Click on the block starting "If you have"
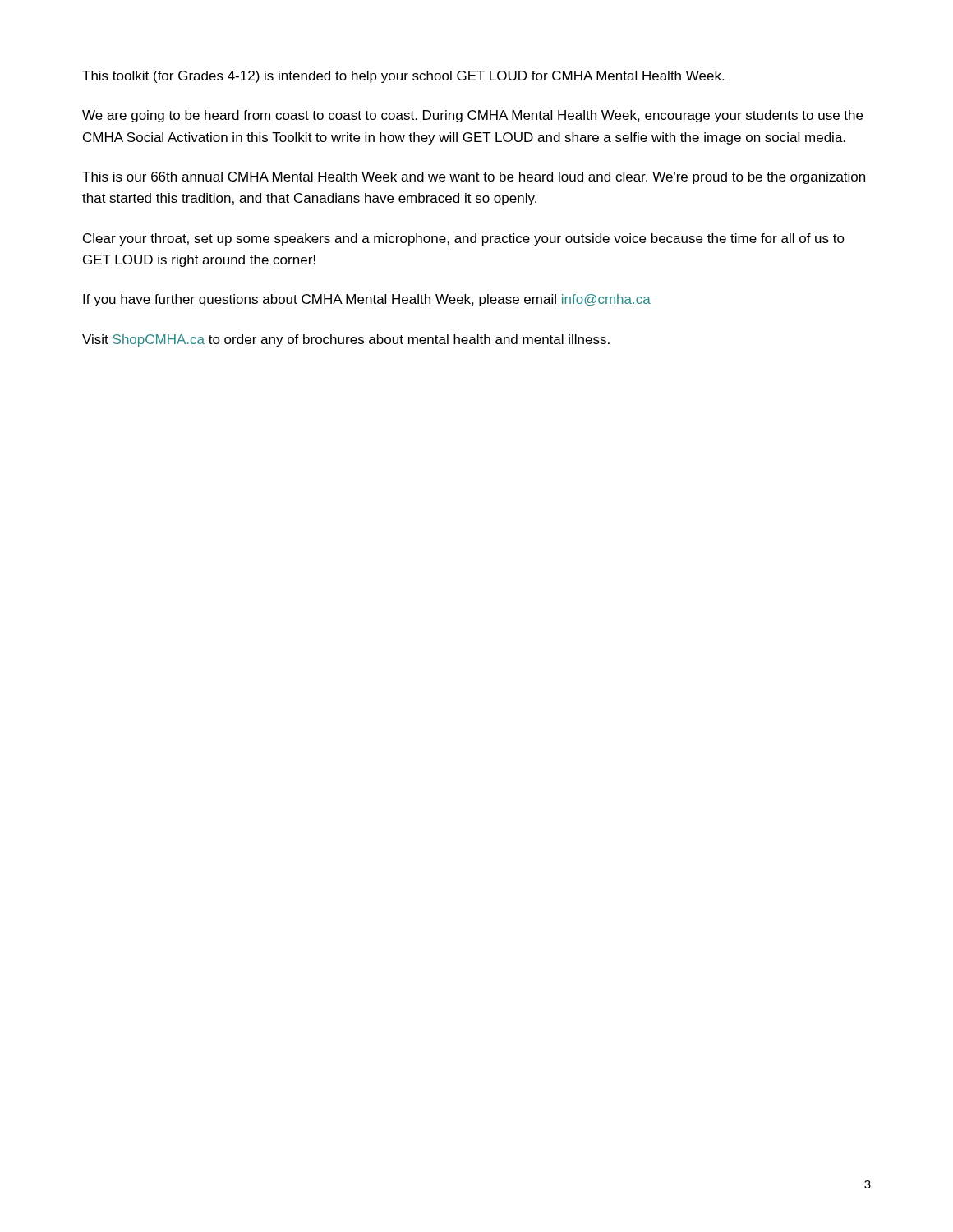The height and width of the screenshot is (1232, 953). pyautogui.click(x=366, y=300)
